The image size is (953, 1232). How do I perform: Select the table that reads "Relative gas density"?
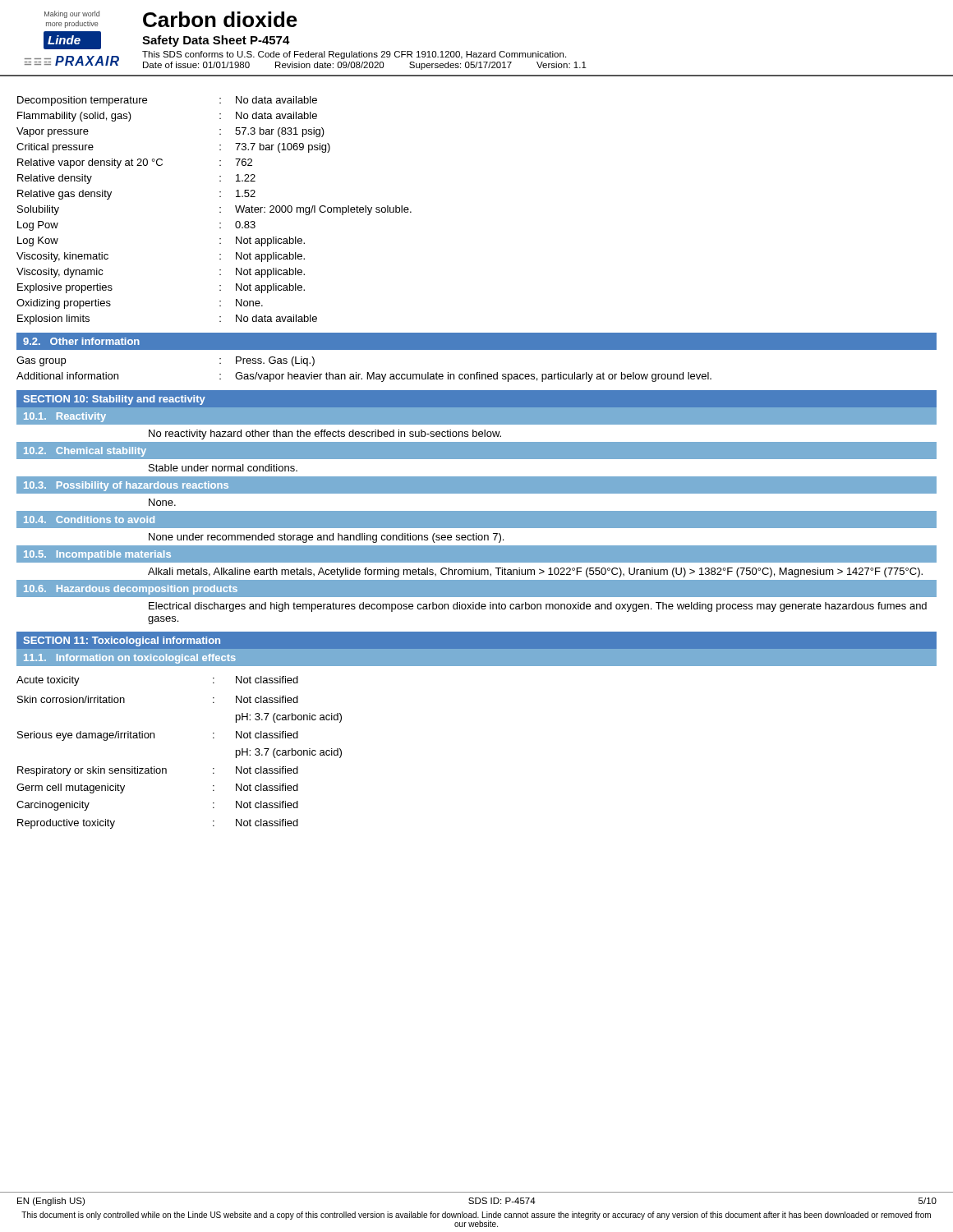point(476,209)
